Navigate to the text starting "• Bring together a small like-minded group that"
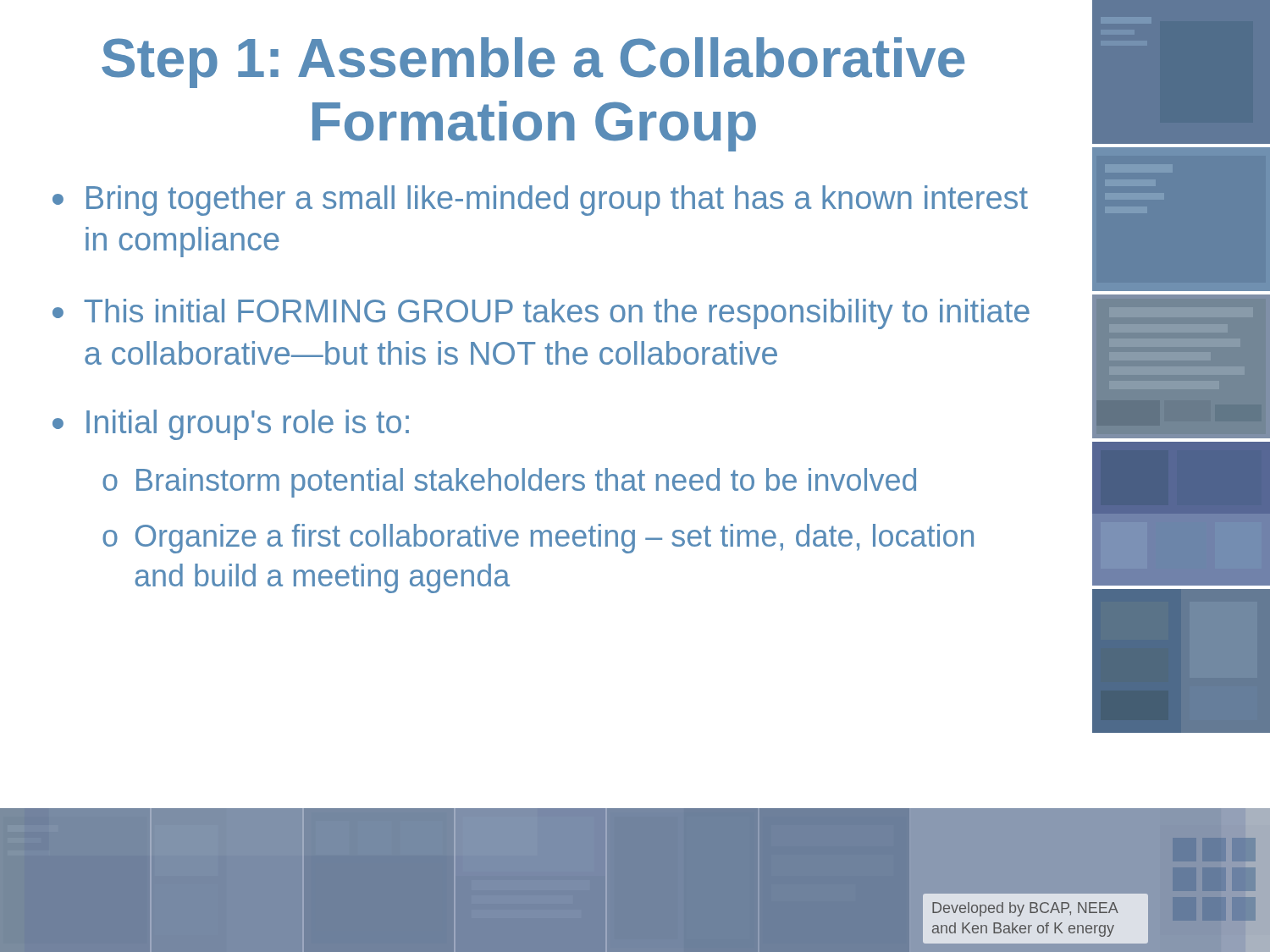1270x952 pixels. [542, 219]
